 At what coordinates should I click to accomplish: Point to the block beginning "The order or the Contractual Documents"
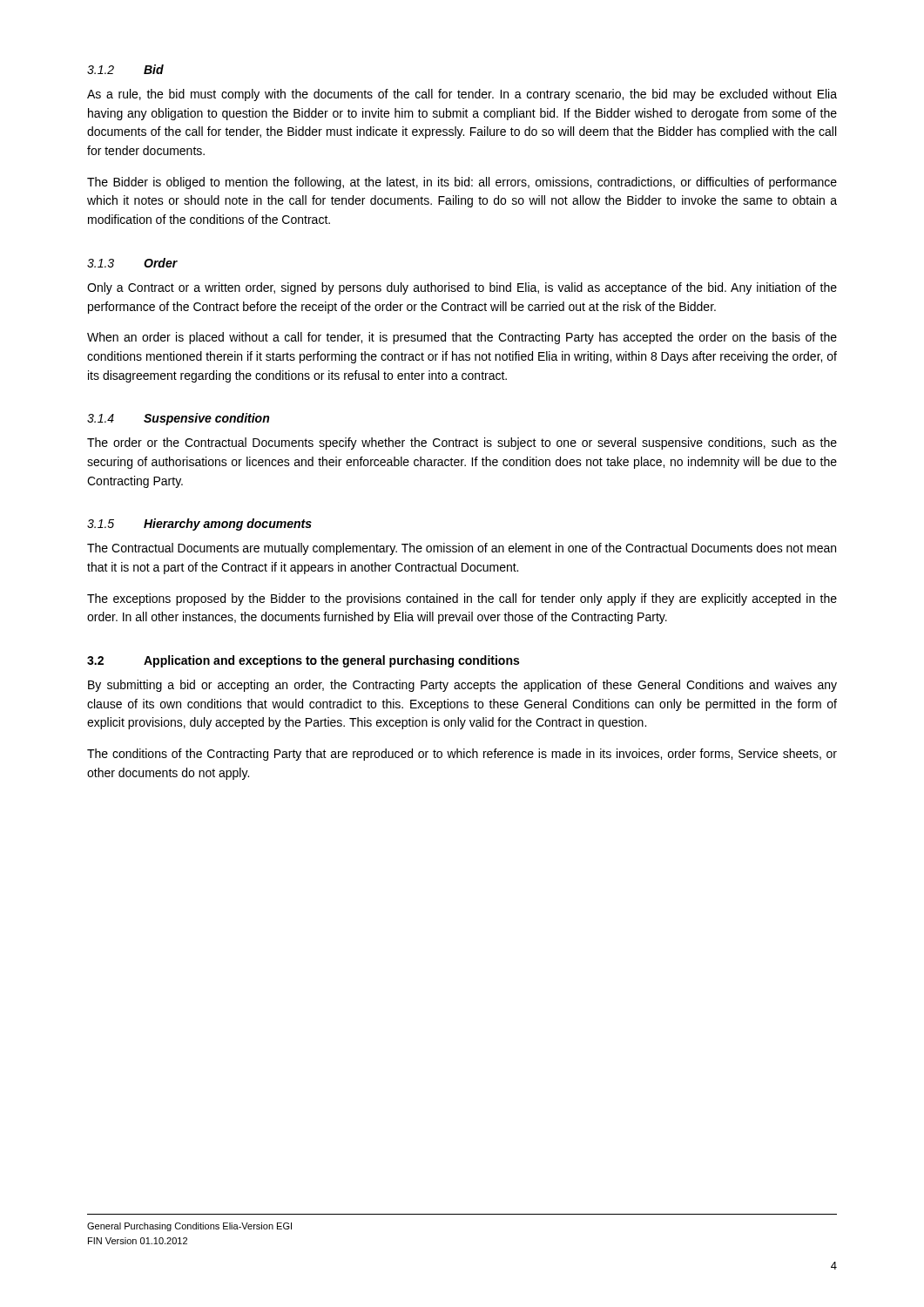click(x=462, y=462)
